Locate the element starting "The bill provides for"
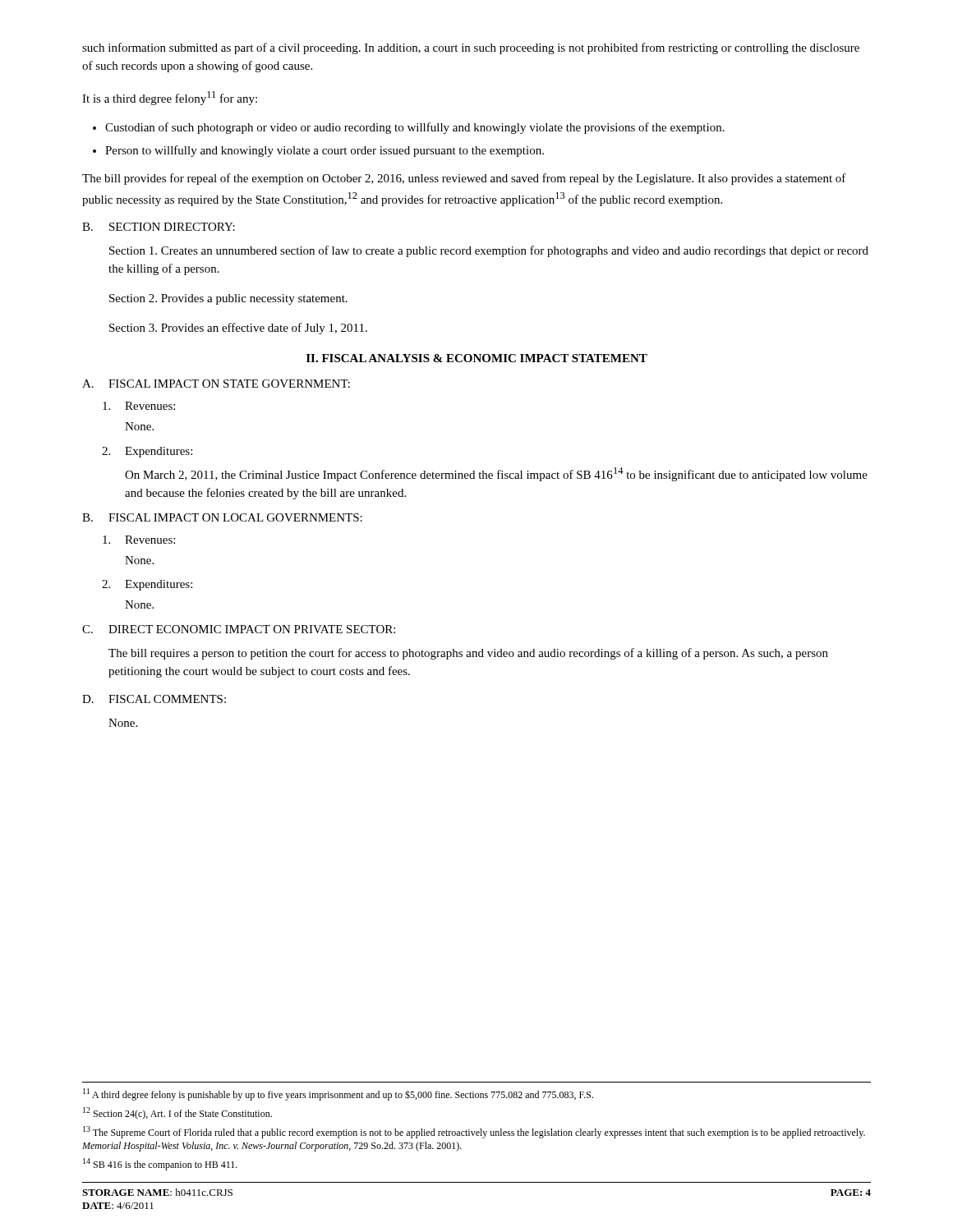 (476, 189)
